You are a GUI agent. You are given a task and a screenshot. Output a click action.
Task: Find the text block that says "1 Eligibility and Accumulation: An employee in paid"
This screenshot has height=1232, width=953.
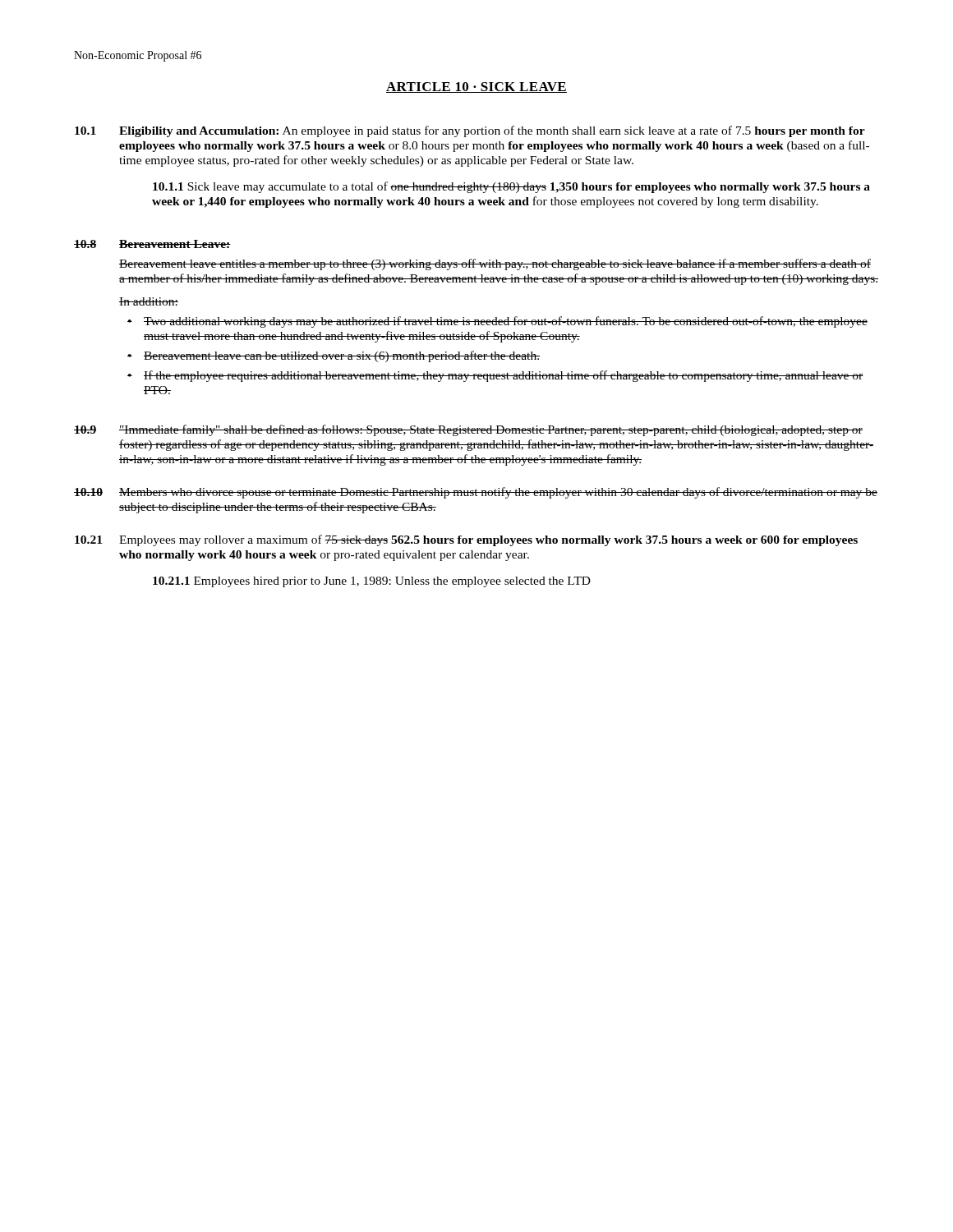pos(476,170)
